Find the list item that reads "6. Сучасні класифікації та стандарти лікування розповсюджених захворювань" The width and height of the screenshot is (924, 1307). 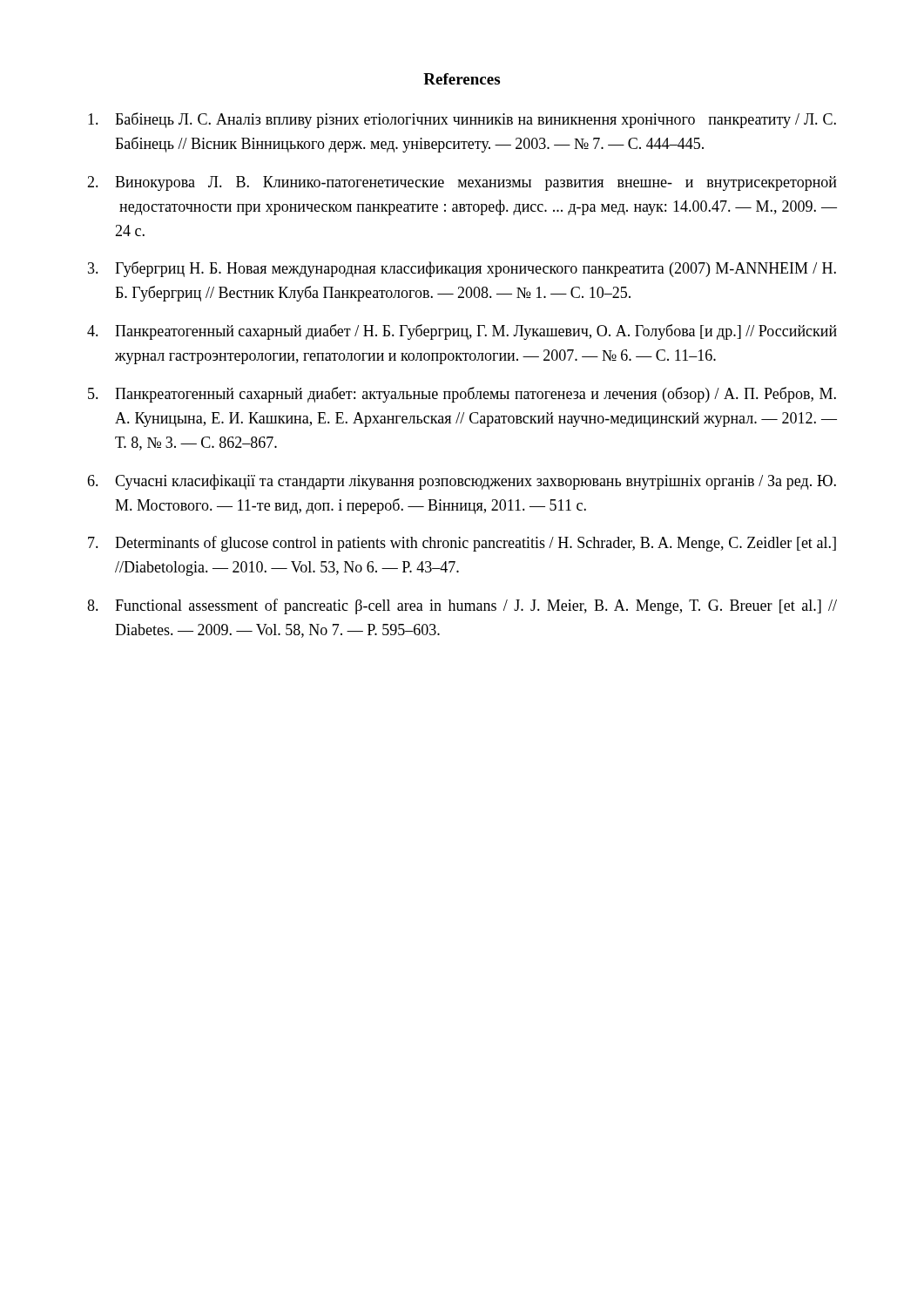point(462,494)
